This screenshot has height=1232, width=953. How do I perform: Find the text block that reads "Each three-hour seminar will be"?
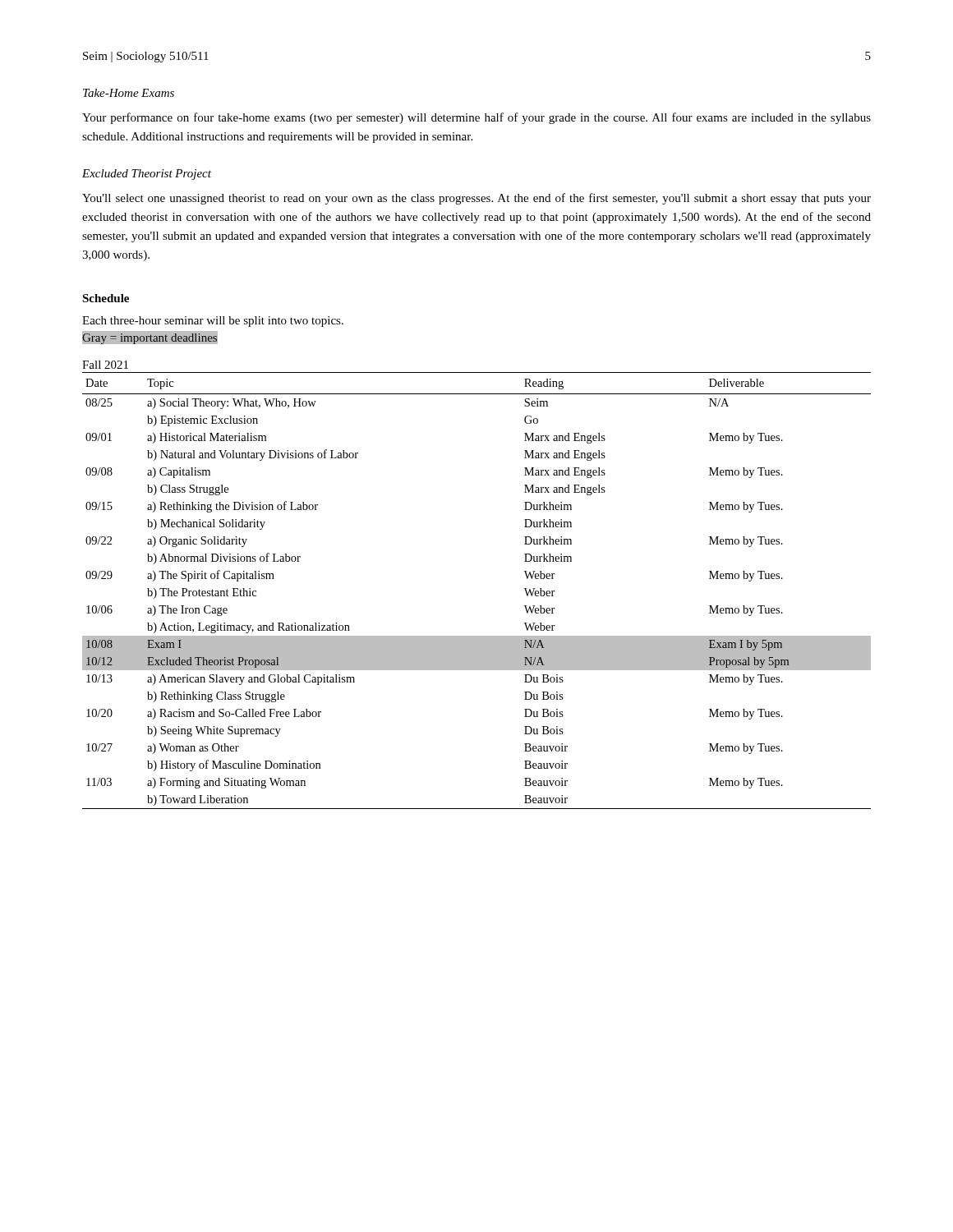213,320
